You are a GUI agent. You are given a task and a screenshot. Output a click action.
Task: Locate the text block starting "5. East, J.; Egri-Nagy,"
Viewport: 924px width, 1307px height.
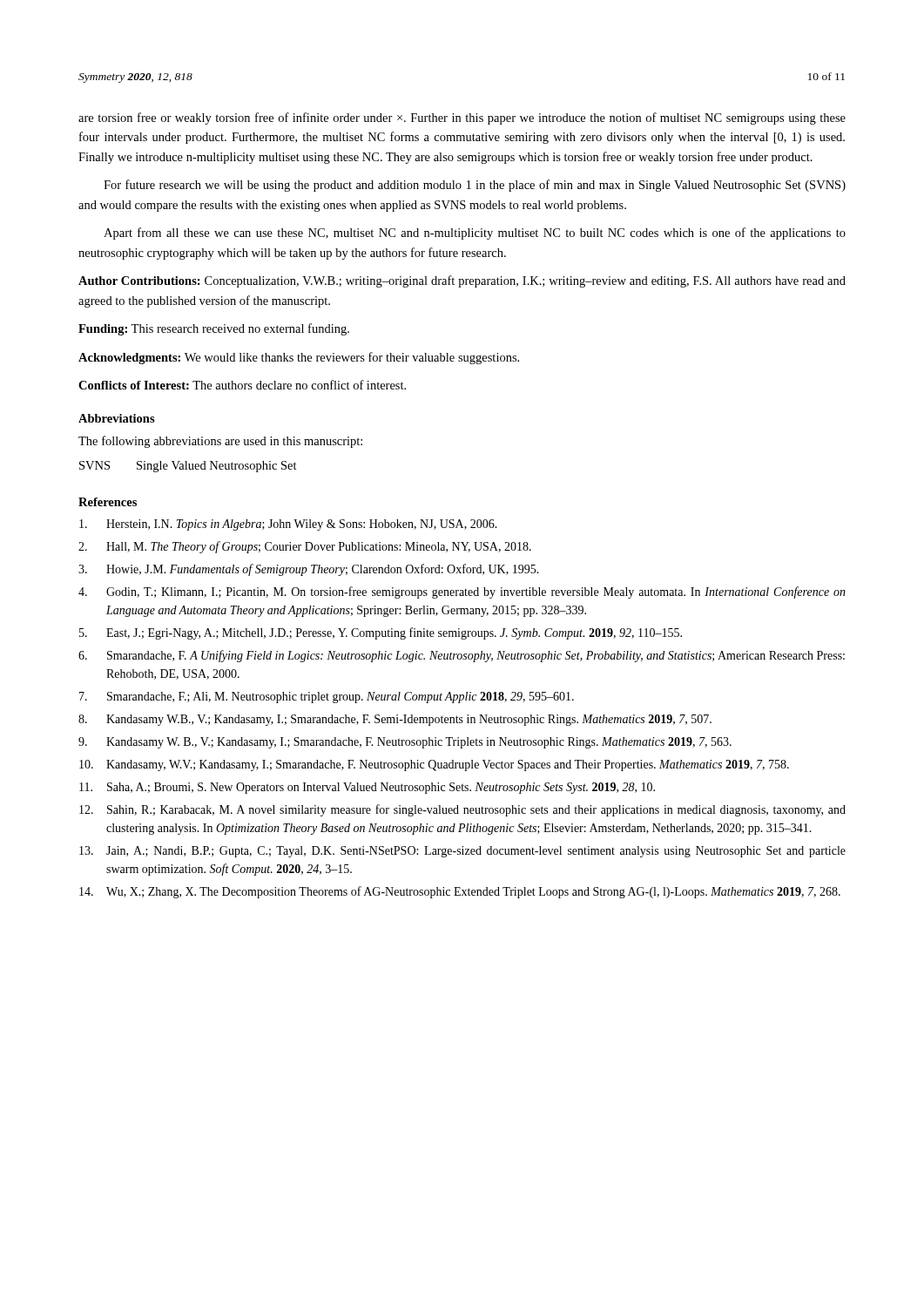pyautogui.click(x=462, y=633)
